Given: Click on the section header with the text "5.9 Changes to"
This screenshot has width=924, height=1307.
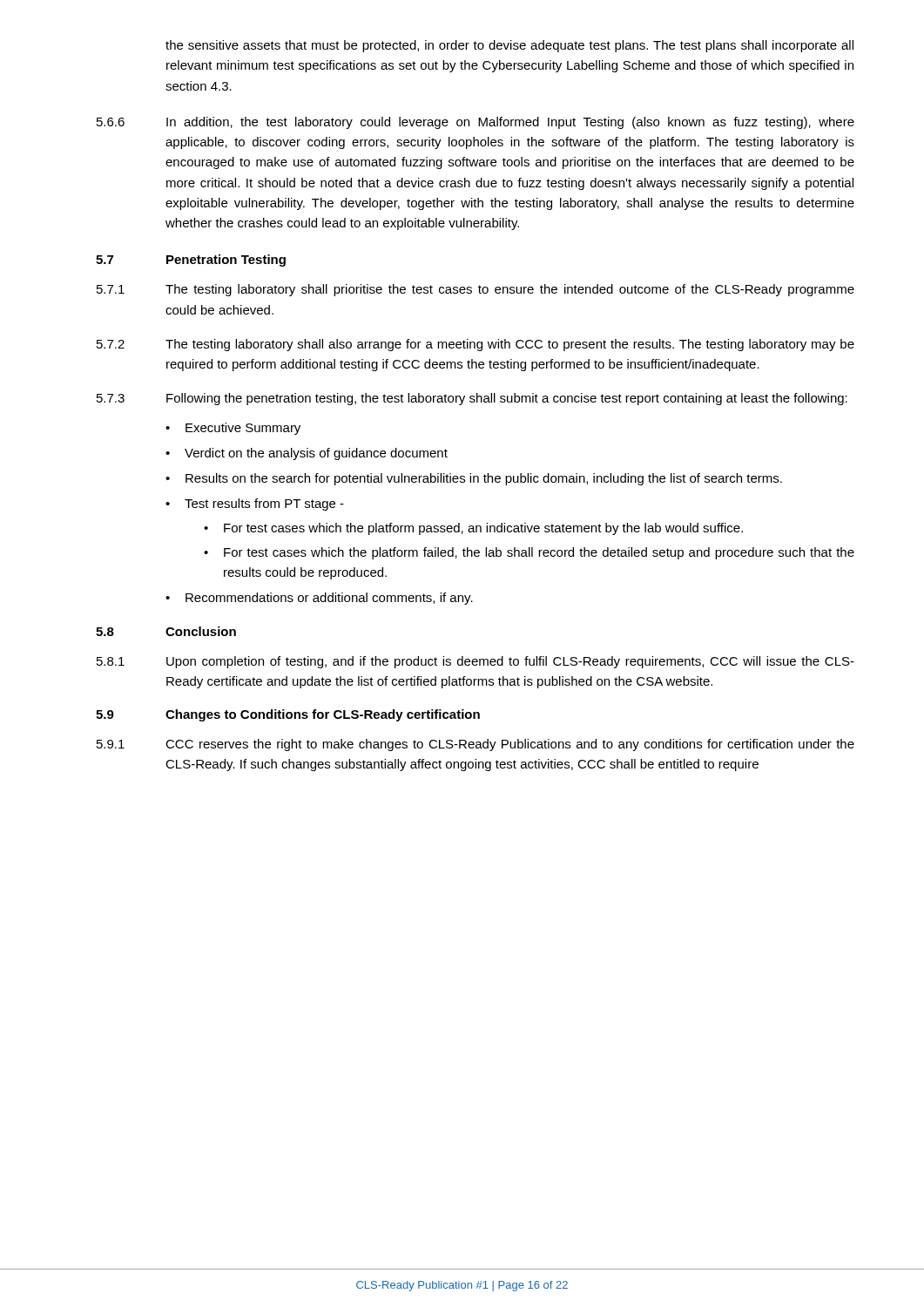Looking at the screenshot, I should pyautogui.click(x=288, y=714).
